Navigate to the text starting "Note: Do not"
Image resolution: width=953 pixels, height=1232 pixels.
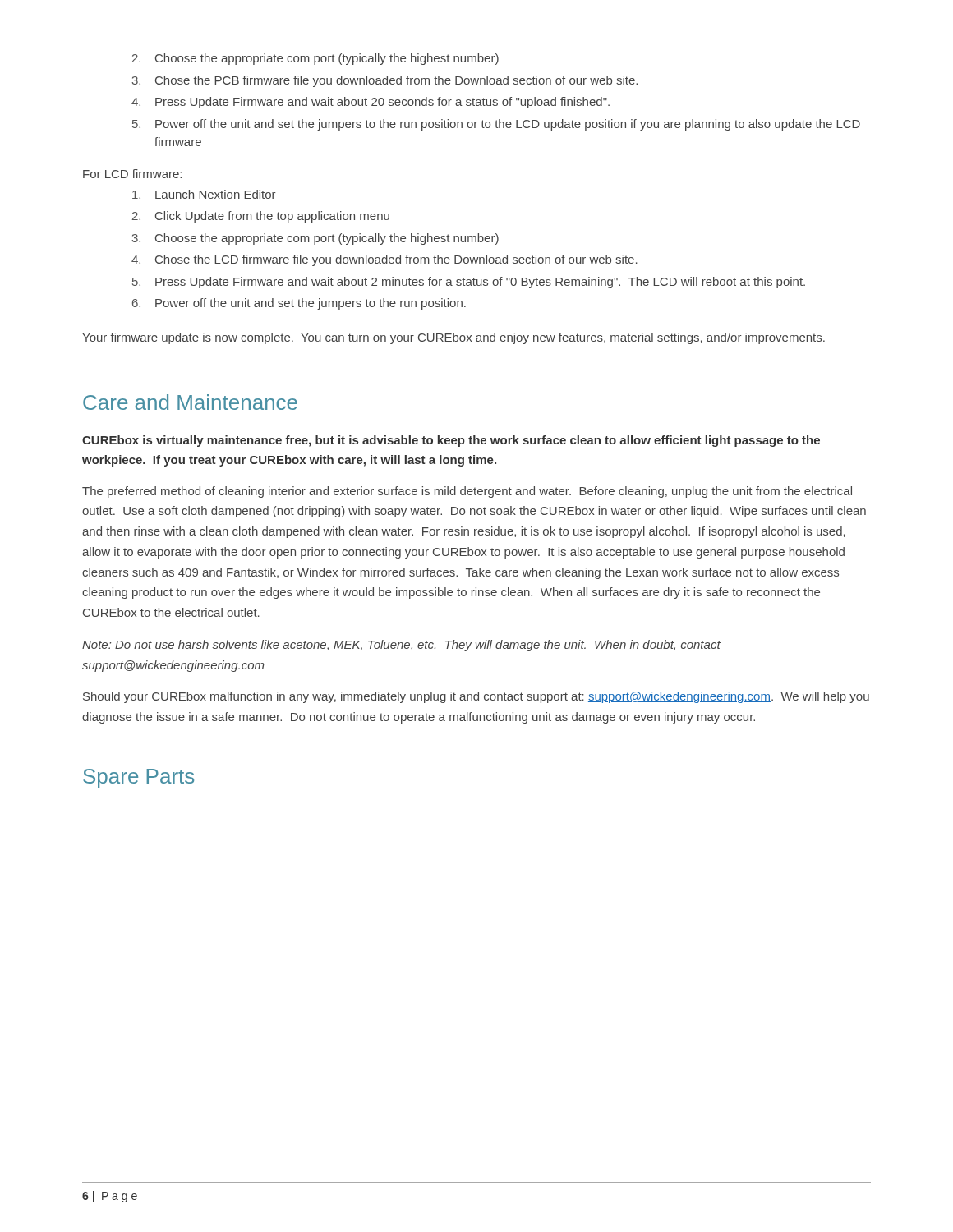[x=401, y=654]
